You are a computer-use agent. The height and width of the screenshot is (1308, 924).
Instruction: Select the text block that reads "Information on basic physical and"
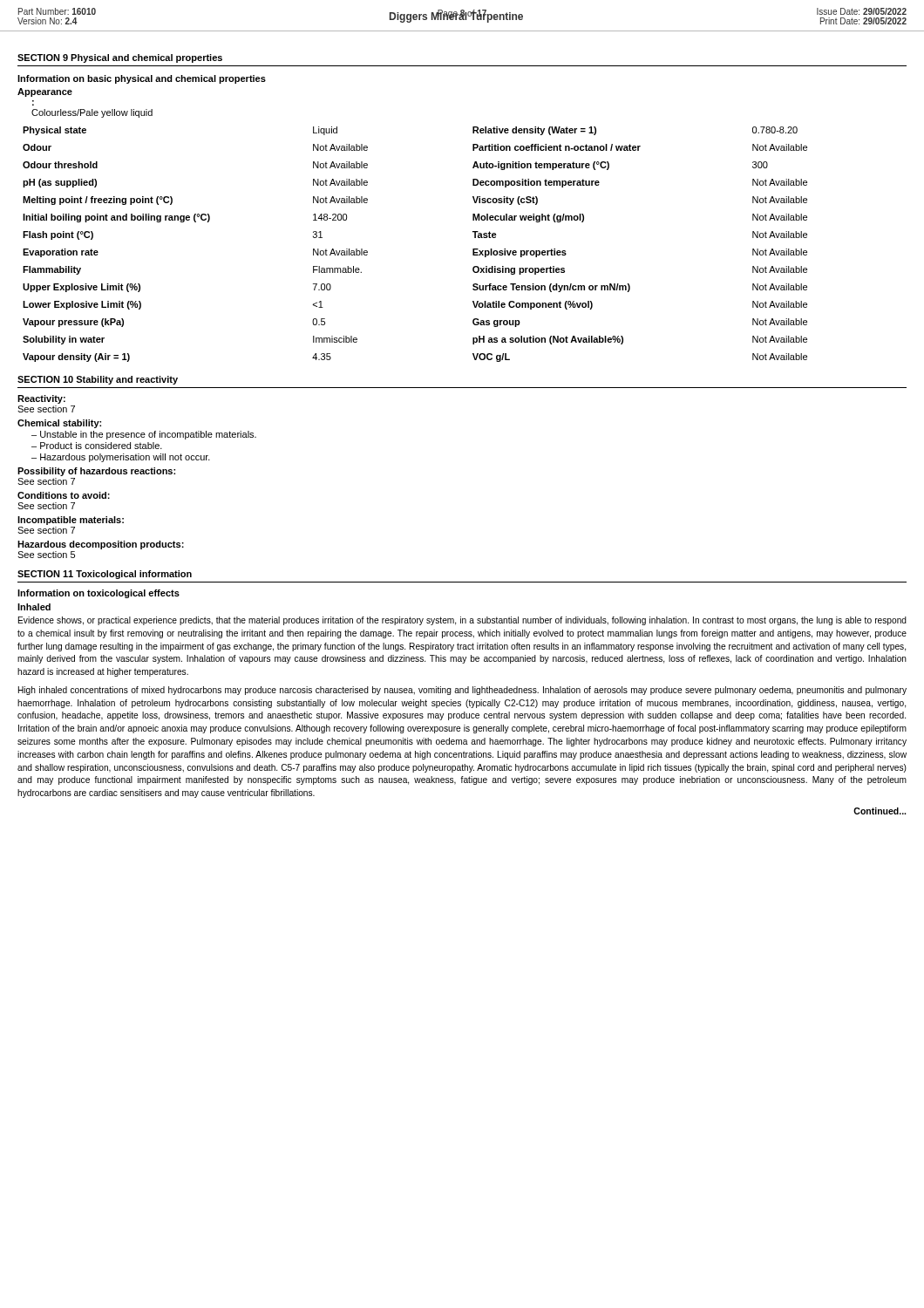(142, 78)
